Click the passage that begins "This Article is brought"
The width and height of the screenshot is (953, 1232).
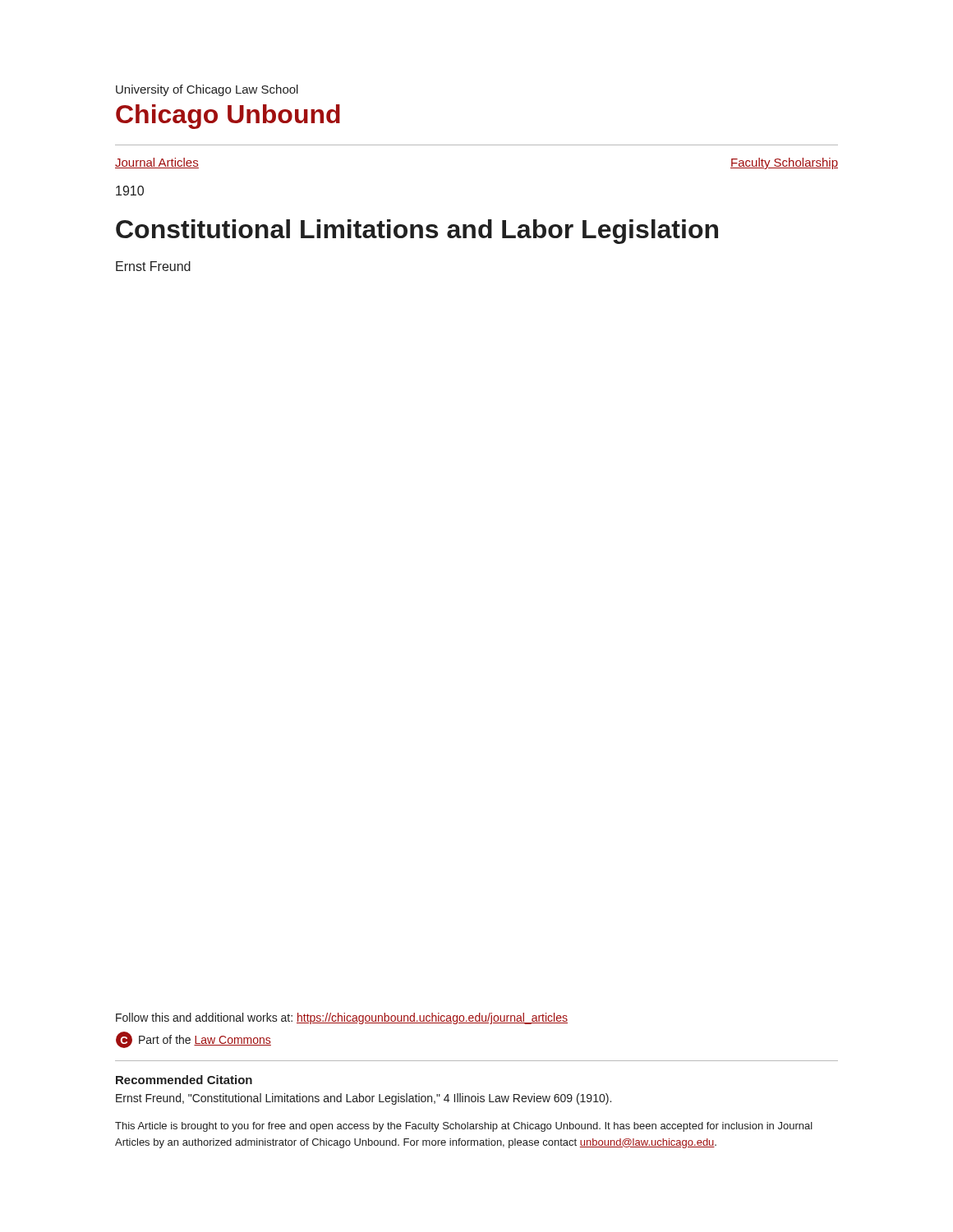464,1134
